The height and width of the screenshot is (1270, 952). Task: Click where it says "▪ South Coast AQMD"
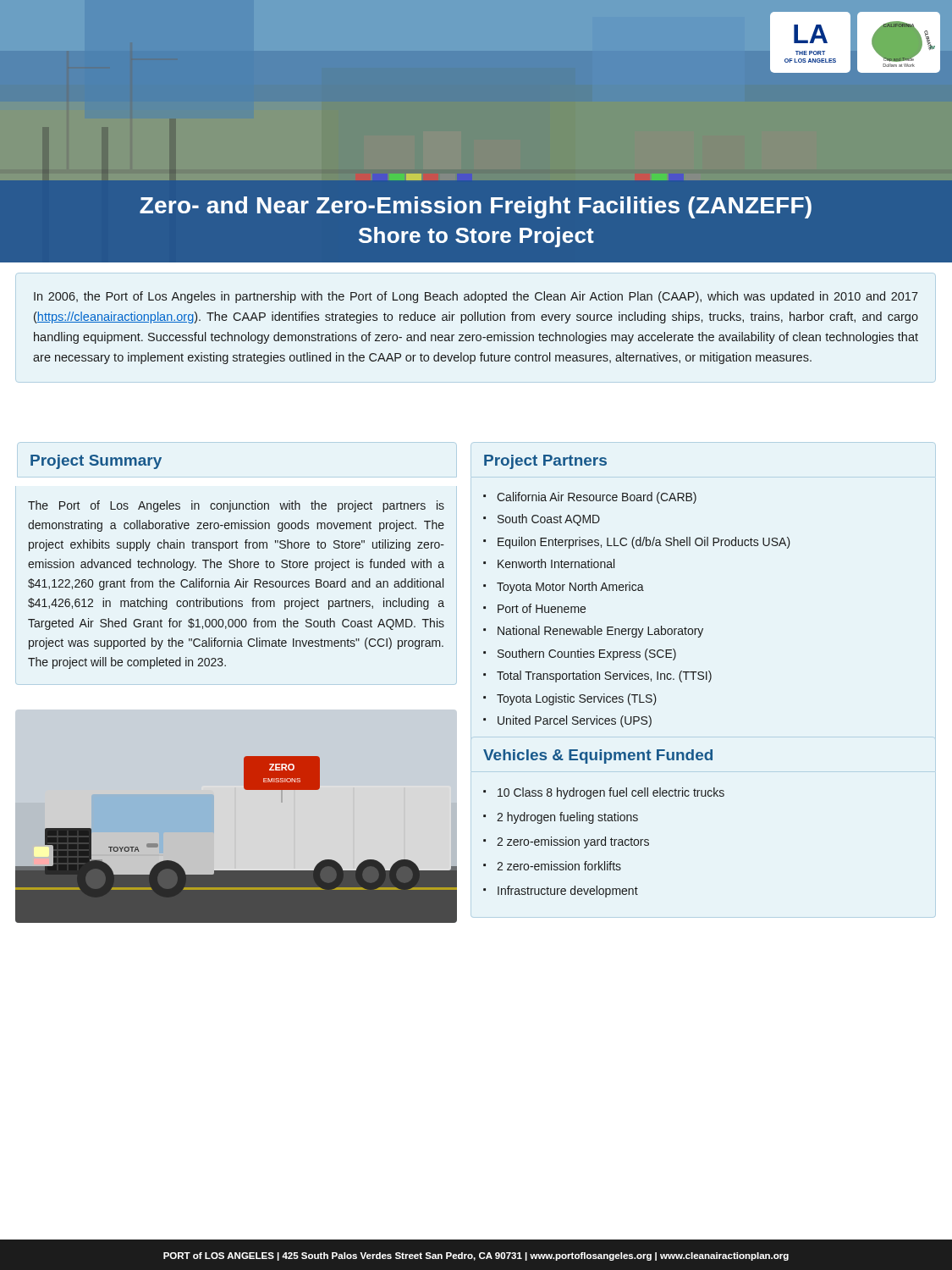tap(542, 519)
